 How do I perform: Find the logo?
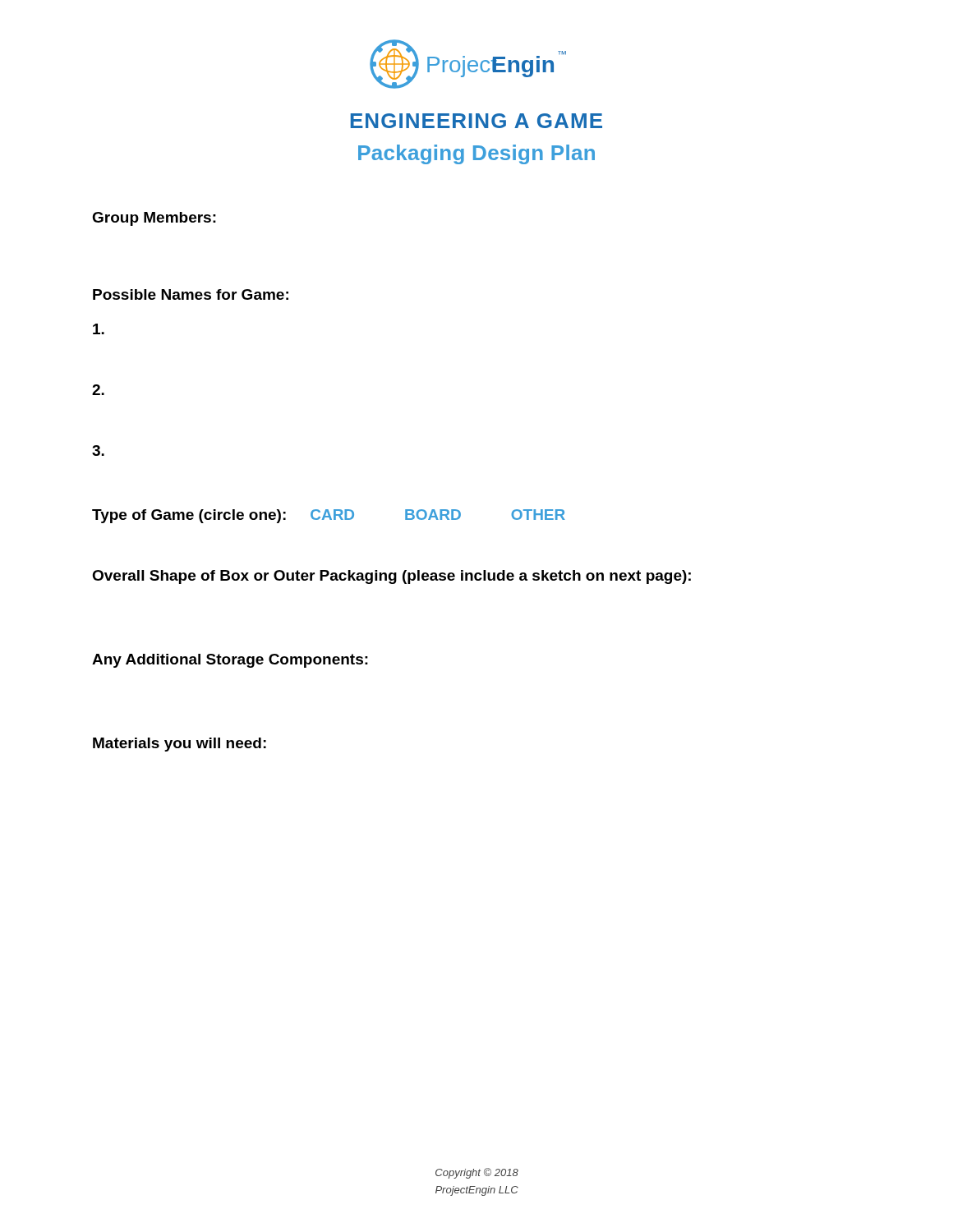click(476, 47)
